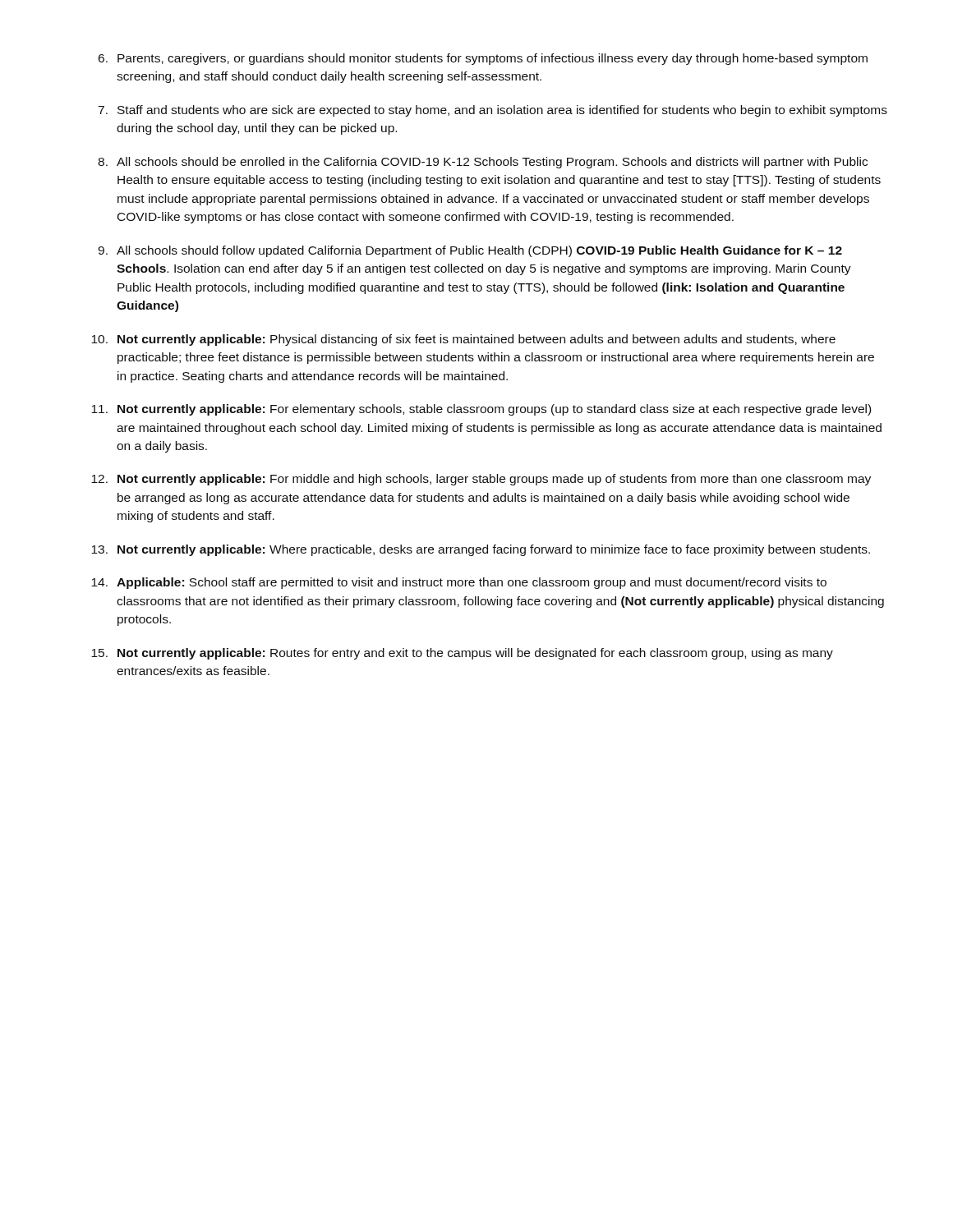This screenshot has height=1232, width=953.
Task: Select the list item with the text "12. Not currently applicable: For middle"
Action: point(476,498)
